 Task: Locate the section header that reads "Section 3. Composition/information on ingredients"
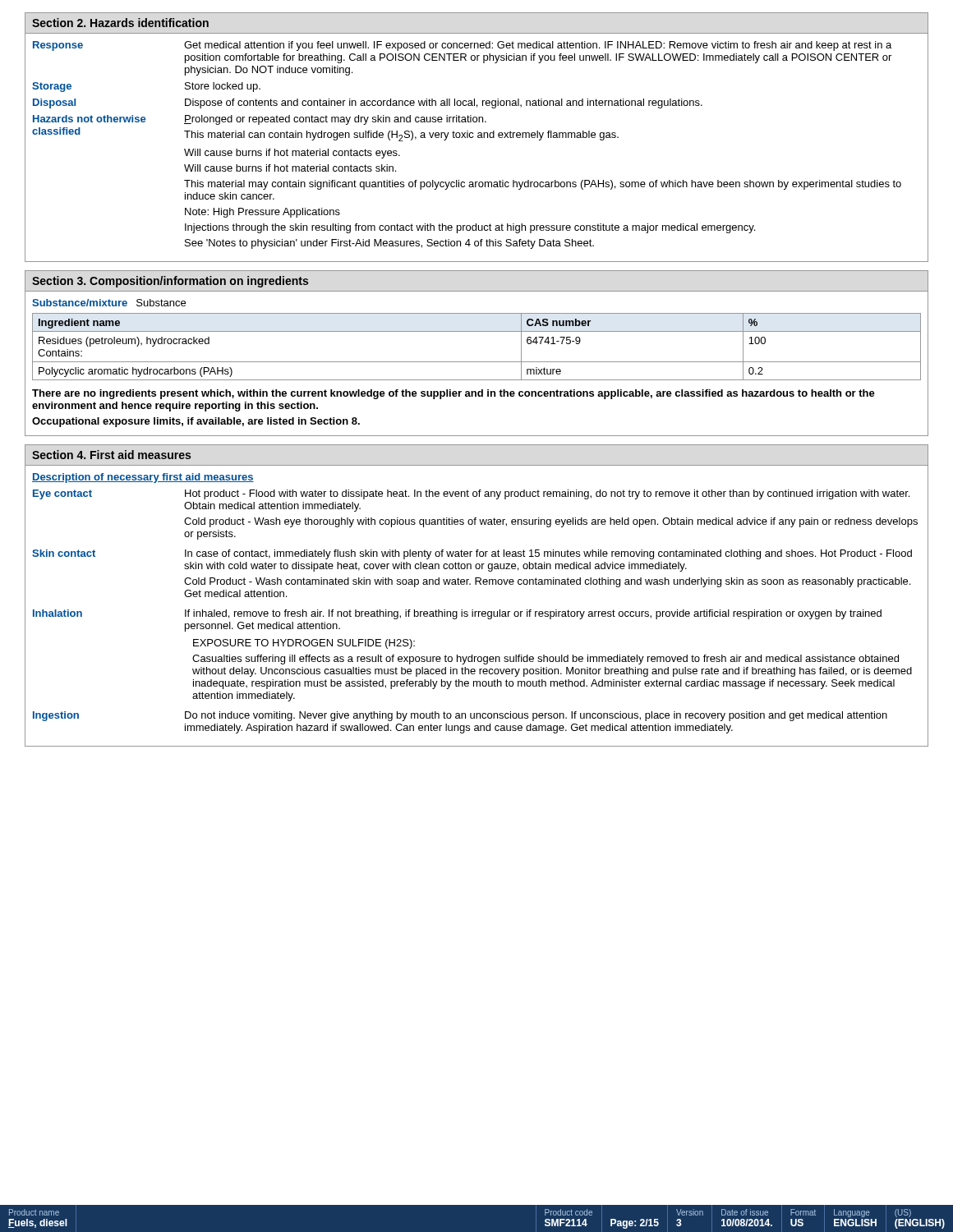point(476,353)
